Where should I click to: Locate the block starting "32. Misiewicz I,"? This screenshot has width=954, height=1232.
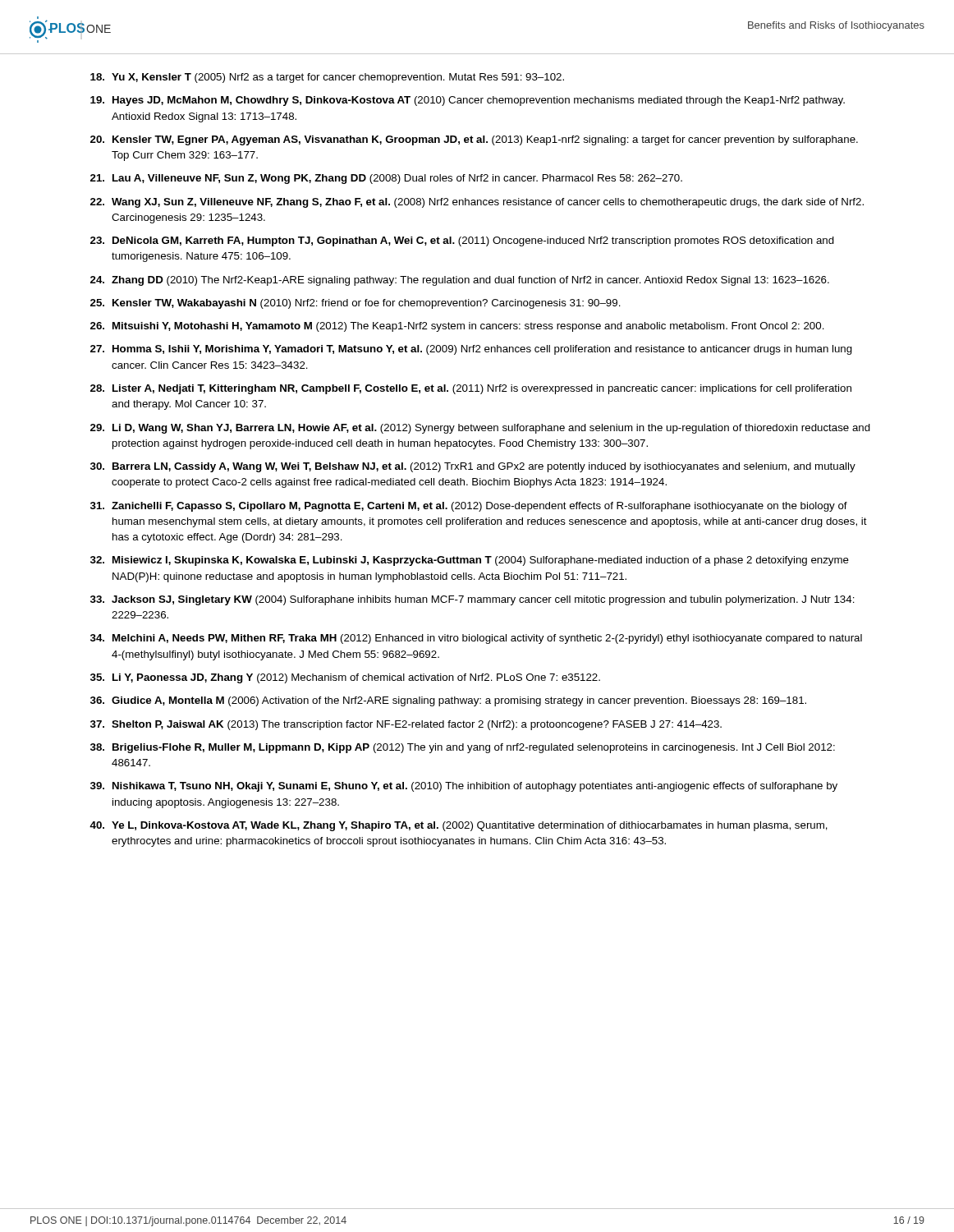pyautogui.click(x=477, y=568)
